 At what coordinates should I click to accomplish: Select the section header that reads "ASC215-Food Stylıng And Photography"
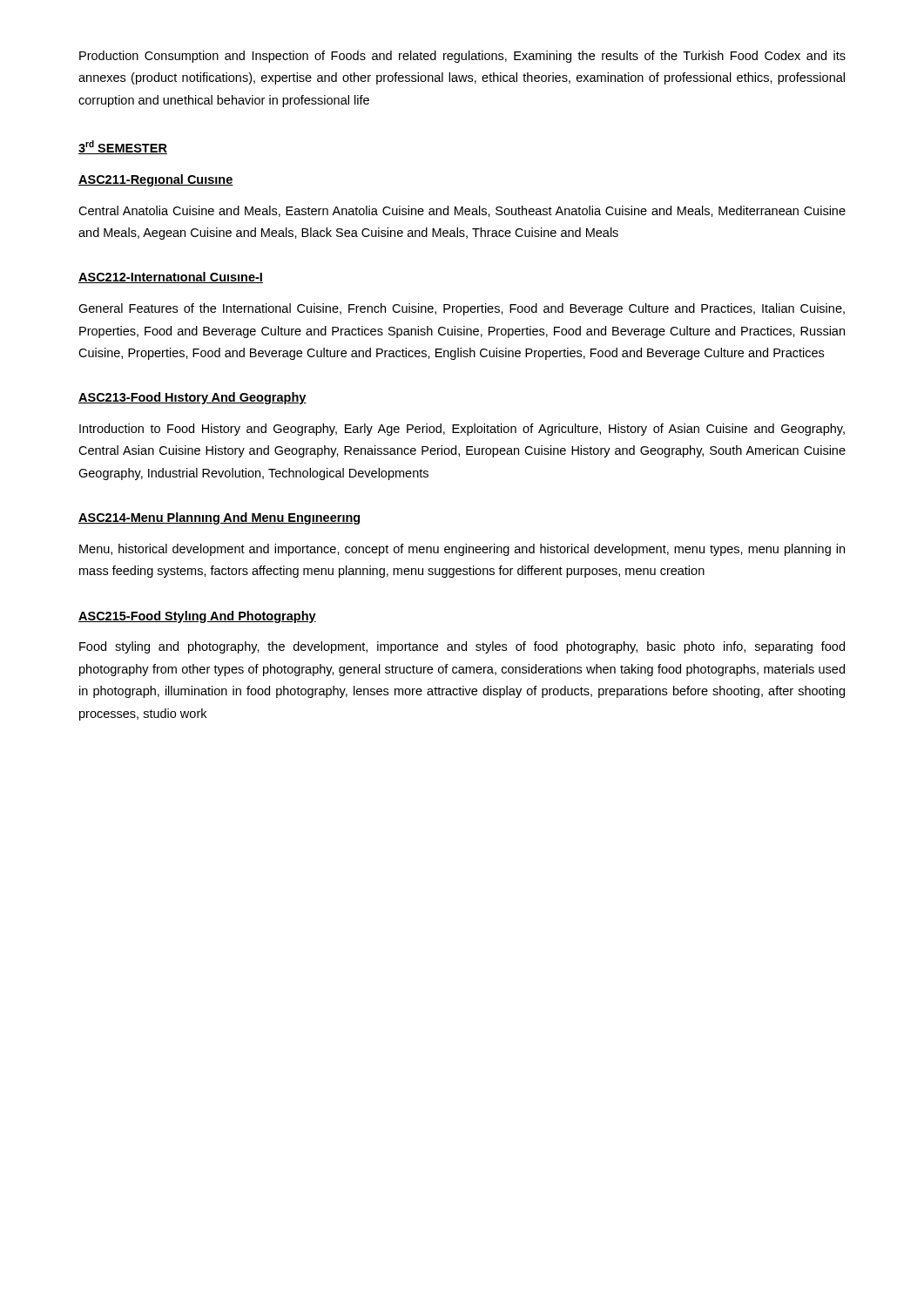pyautogui.click(x=197, y=616)
